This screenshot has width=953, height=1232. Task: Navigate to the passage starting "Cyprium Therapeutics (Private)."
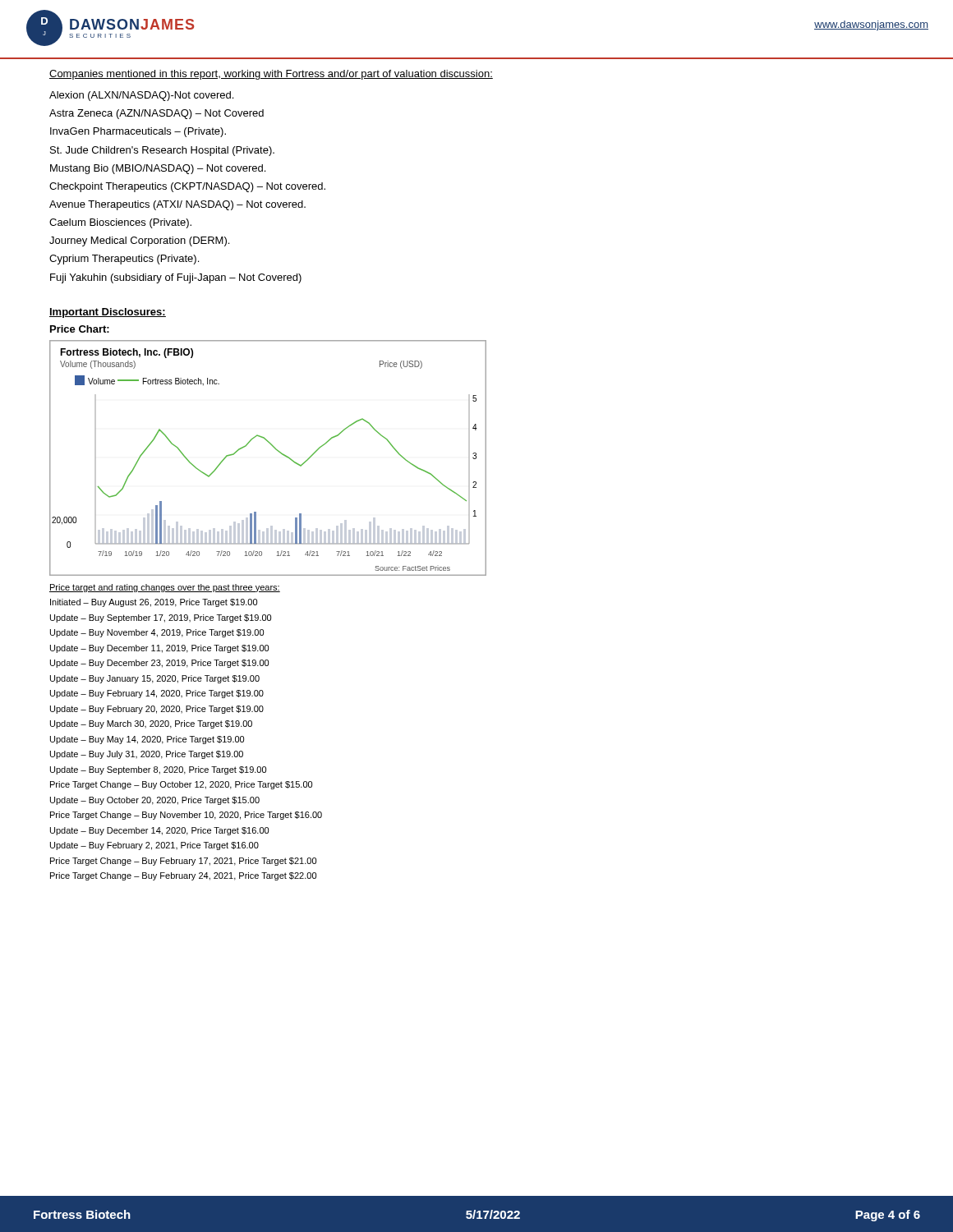click(x=125, y=259)
